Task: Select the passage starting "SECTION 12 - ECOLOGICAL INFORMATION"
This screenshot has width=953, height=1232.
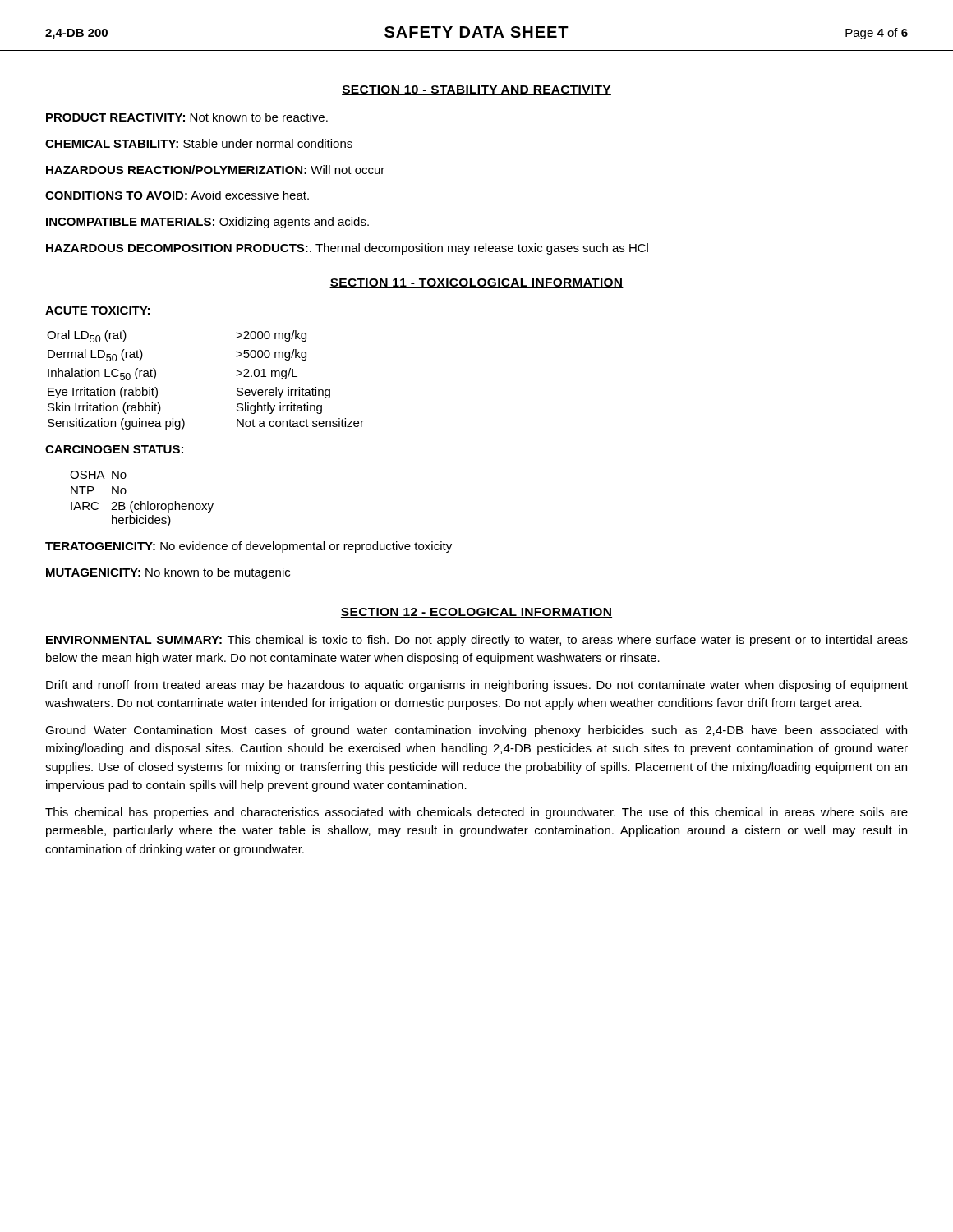Action: click(x=476, y=611)
